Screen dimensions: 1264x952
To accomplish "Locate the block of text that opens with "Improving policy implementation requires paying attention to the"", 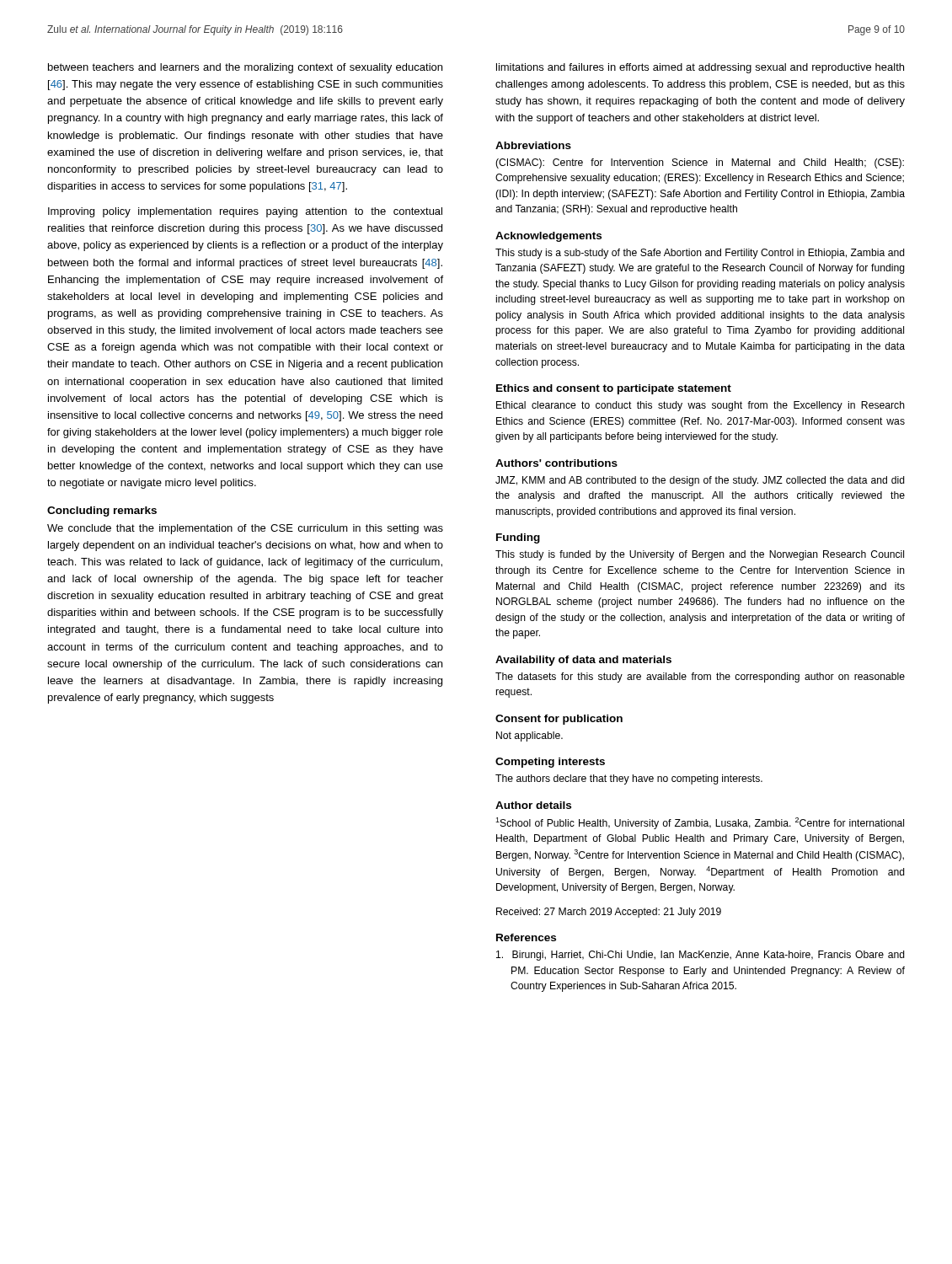I will pos(245,347).
